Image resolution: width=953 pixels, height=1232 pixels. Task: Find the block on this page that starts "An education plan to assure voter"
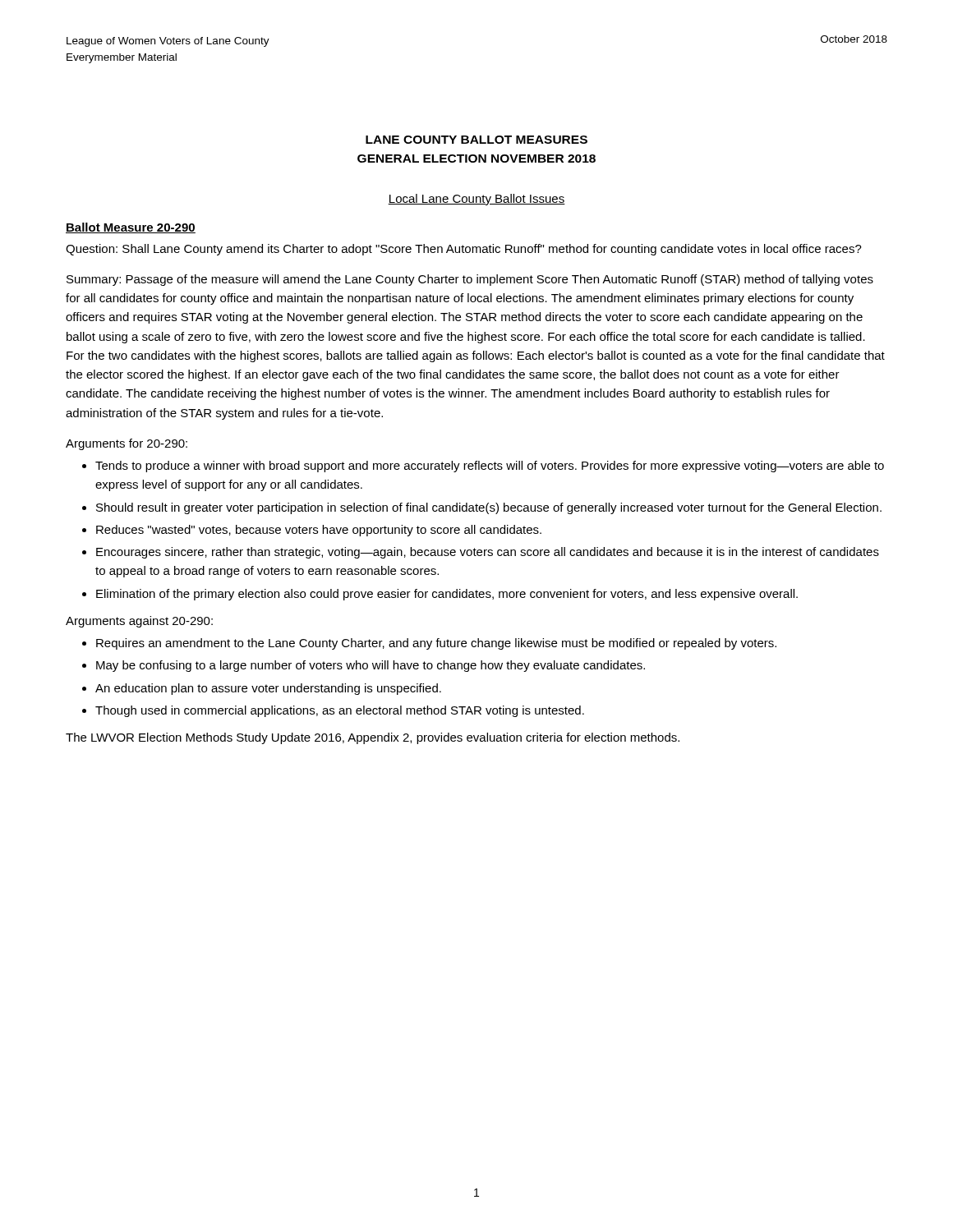pos(269,687)
